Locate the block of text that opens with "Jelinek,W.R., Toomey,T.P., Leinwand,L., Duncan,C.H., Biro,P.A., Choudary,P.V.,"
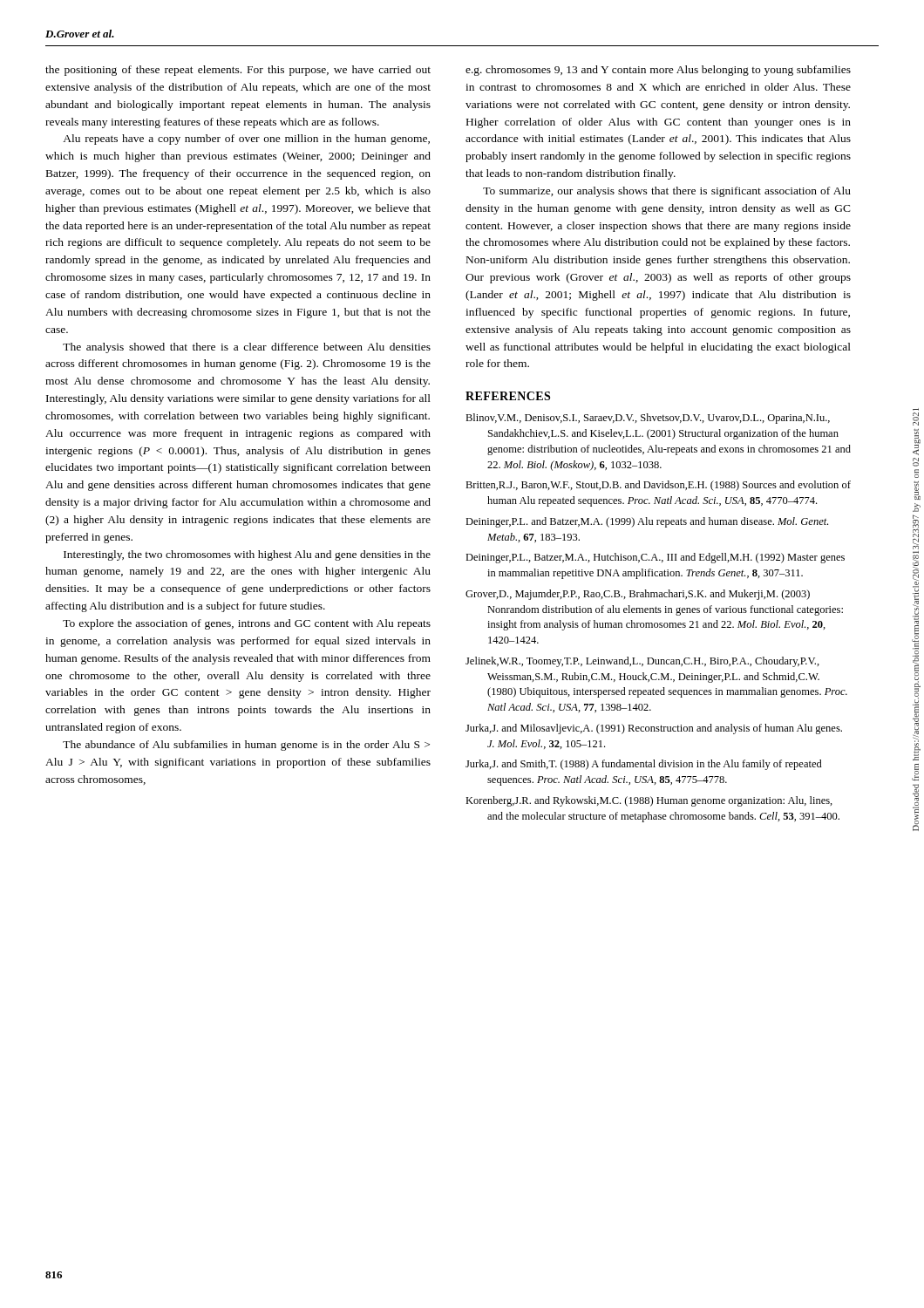924x1308 pixels. [x=657, y=684]
